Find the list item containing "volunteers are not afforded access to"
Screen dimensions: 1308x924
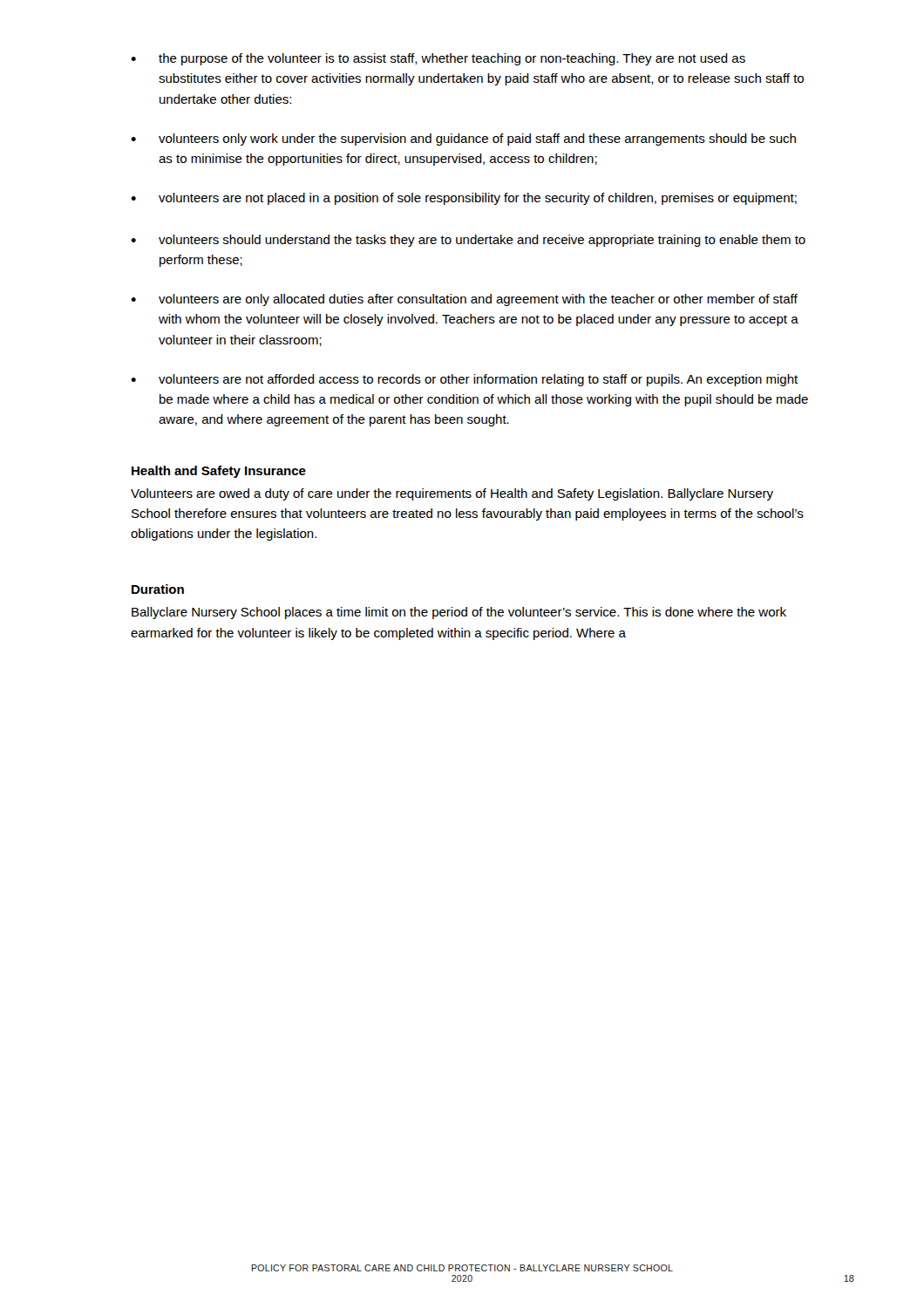click(x=471, y=399)
